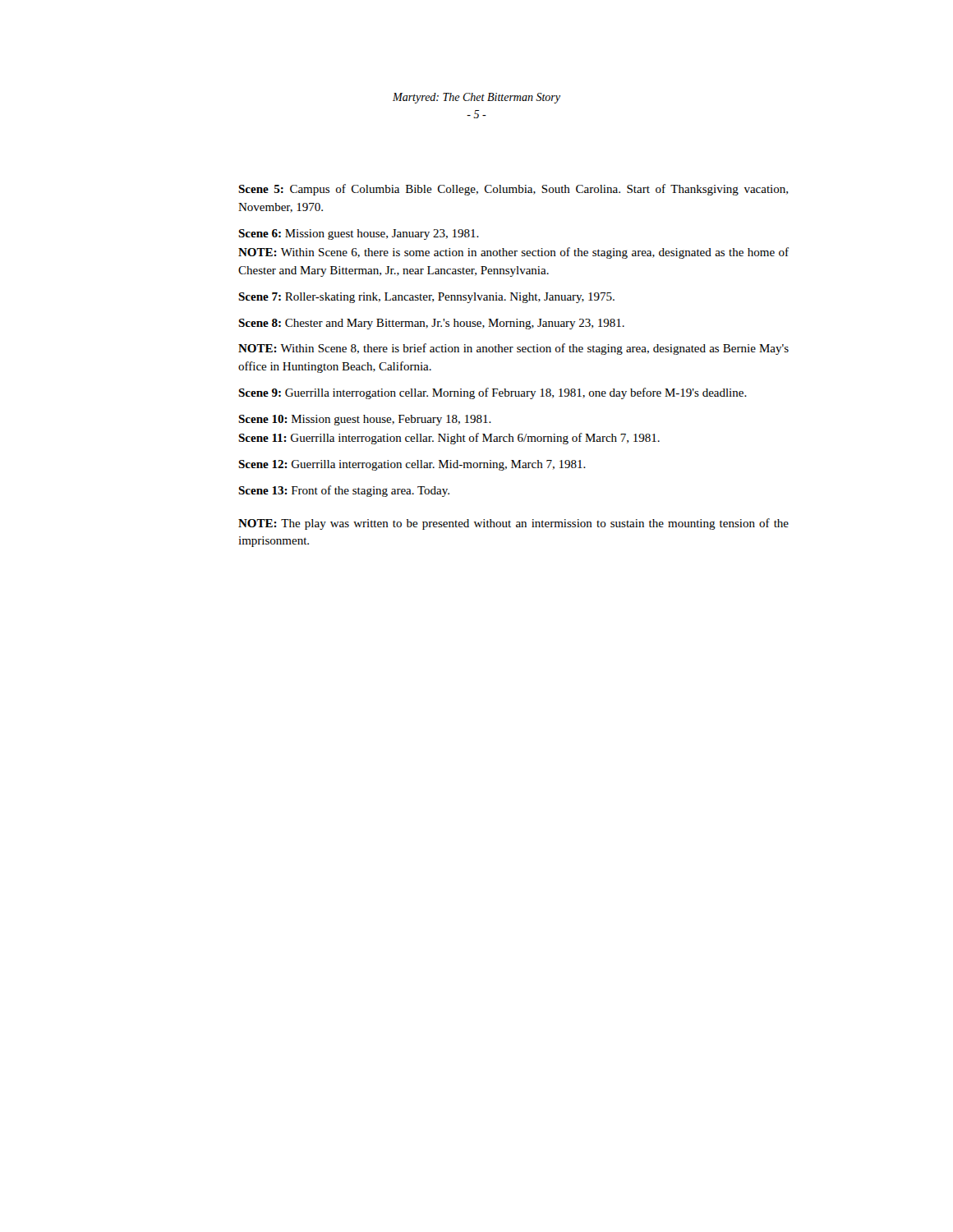Select the passage starting "Scene 13: Front of the staging"
The width and height of the screenshot is (953, 1232).
coord(344,490)
